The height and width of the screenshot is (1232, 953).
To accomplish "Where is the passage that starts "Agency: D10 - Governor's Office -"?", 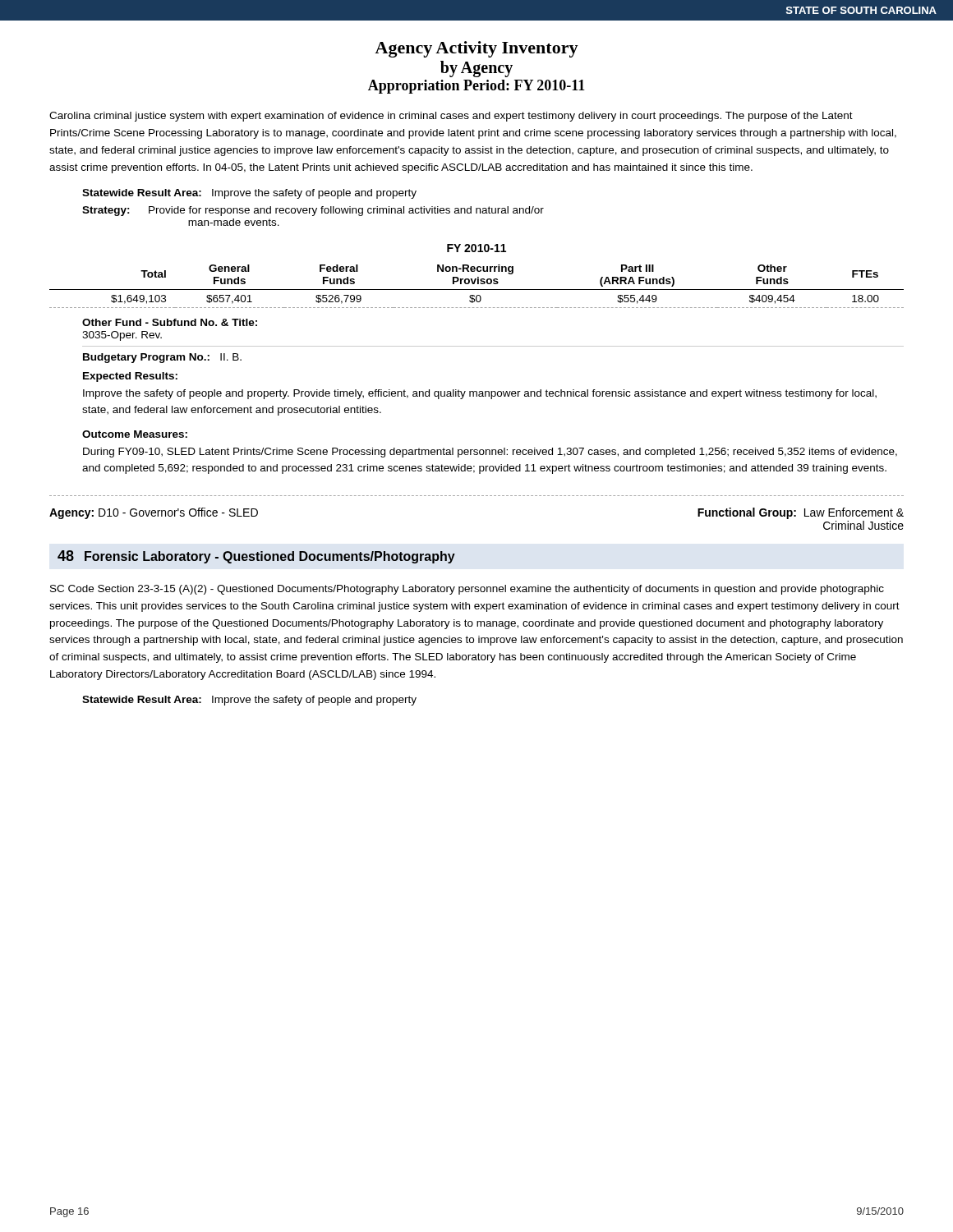I will click(x=158, y=513).
